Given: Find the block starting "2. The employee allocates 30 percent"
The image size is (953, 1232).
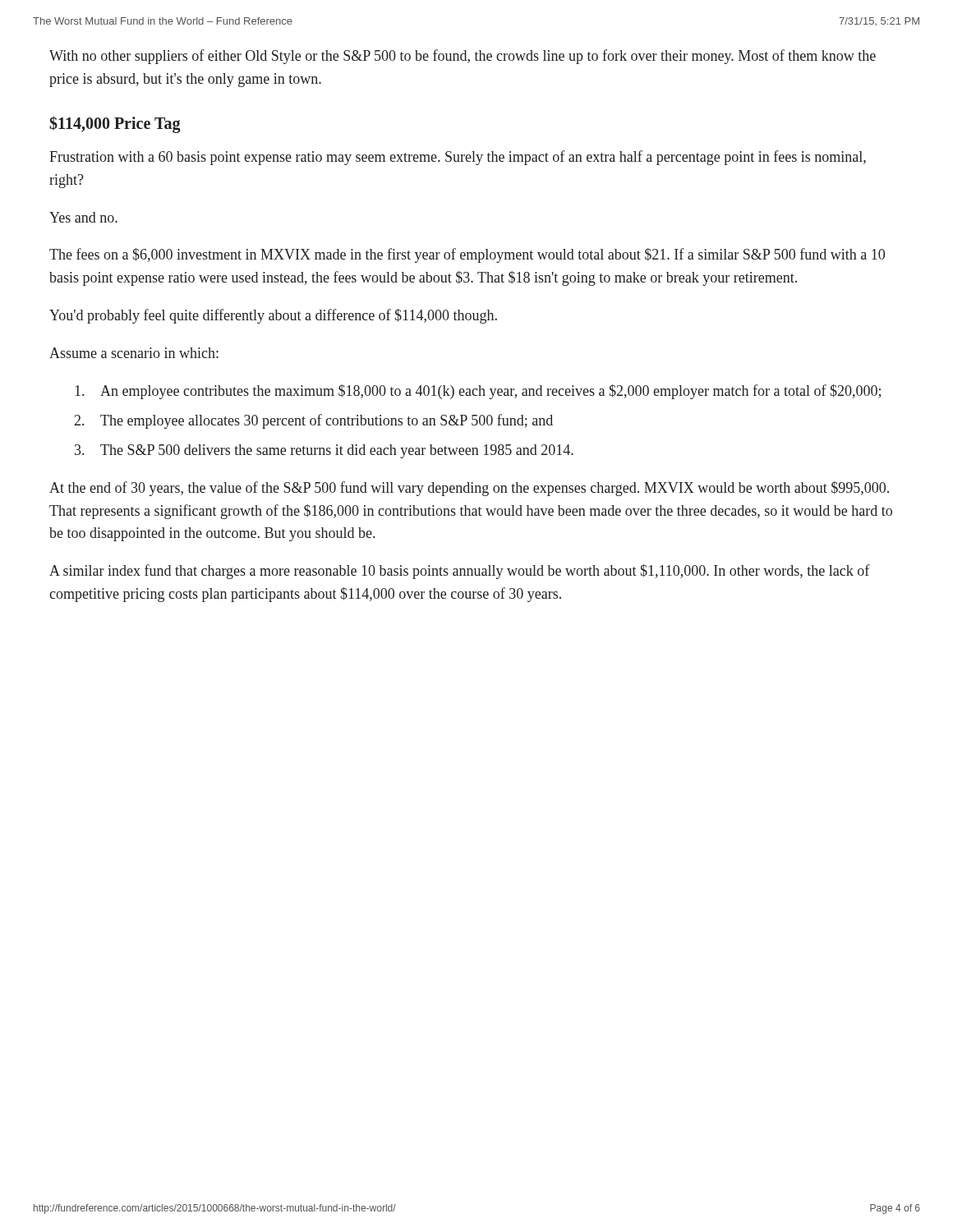Looking at the screenshot, I should coord(476,421).
